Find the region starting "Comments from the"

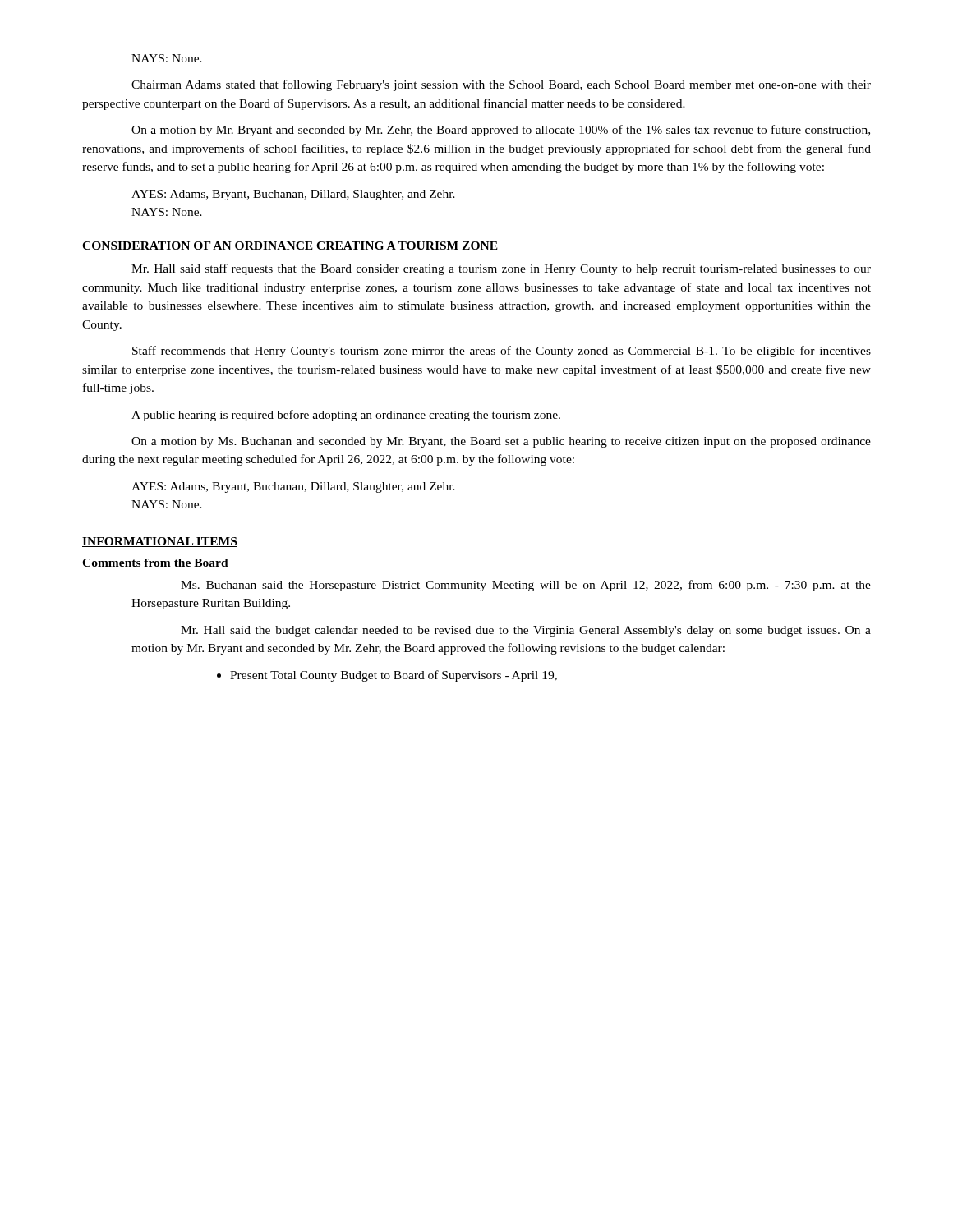click(x=155, y=562)
